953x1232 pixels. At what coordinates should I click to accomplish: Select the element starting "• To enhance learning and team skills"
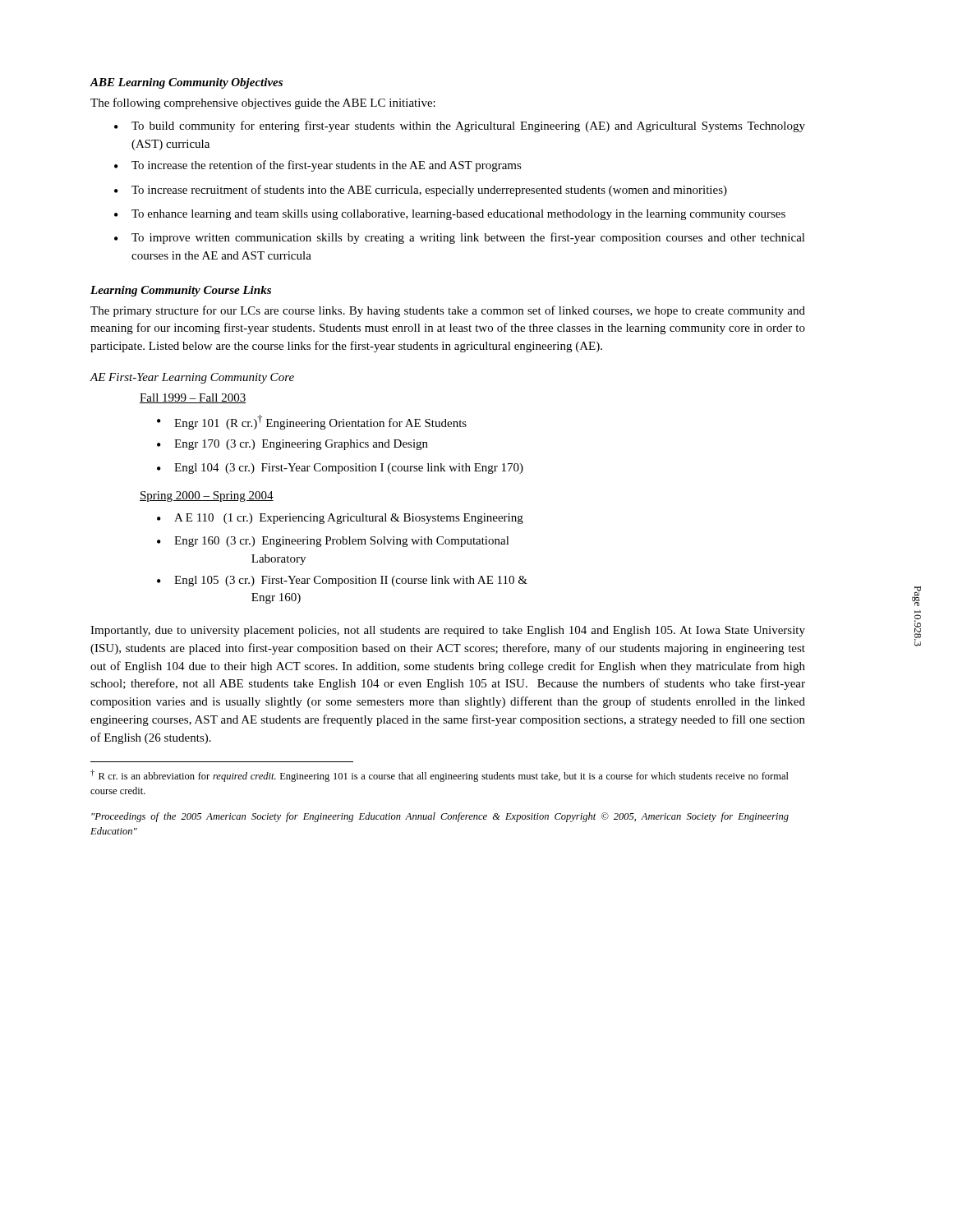point(459,215)
